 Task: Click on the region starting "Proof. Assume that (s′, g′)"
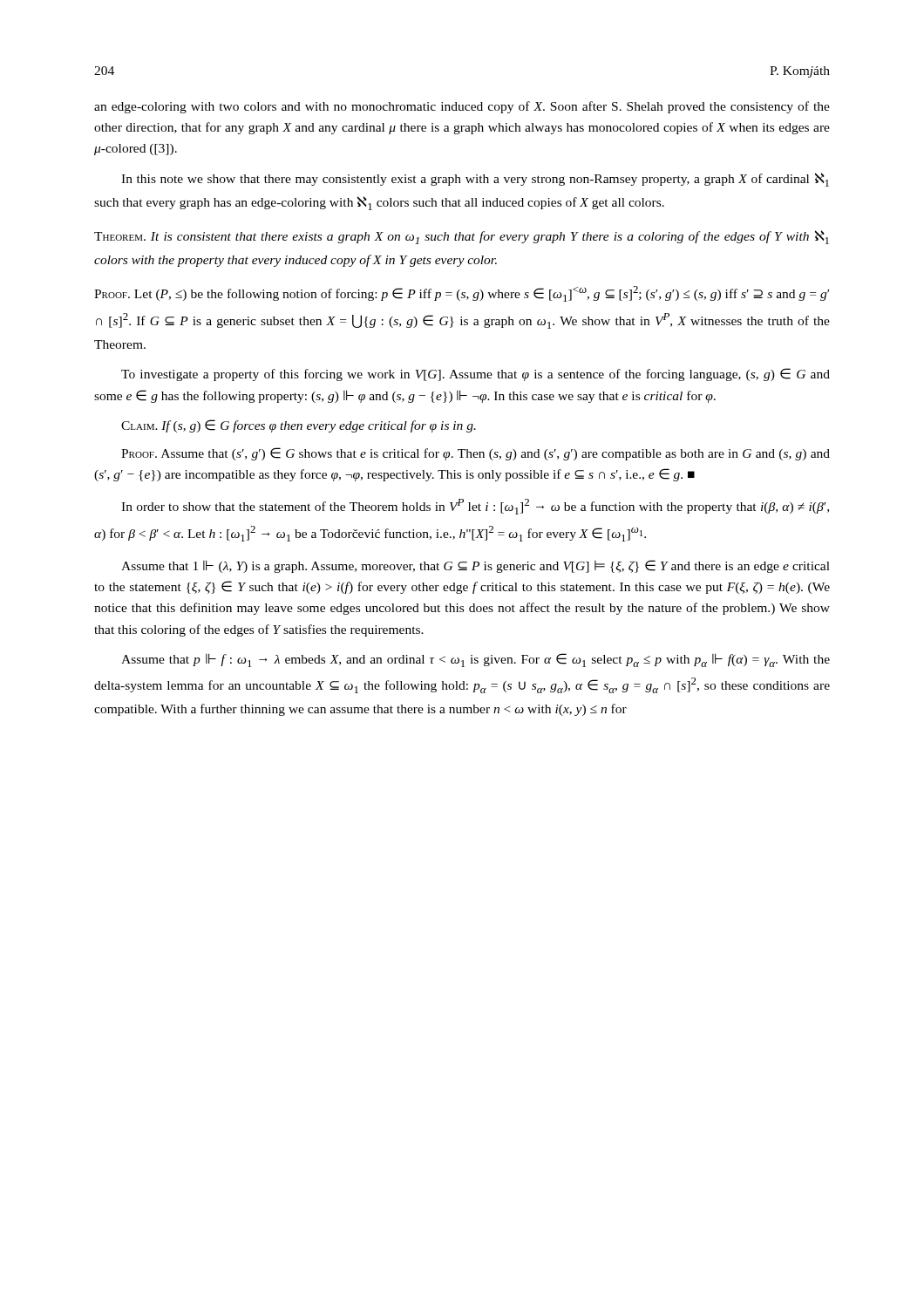[462, 464]
